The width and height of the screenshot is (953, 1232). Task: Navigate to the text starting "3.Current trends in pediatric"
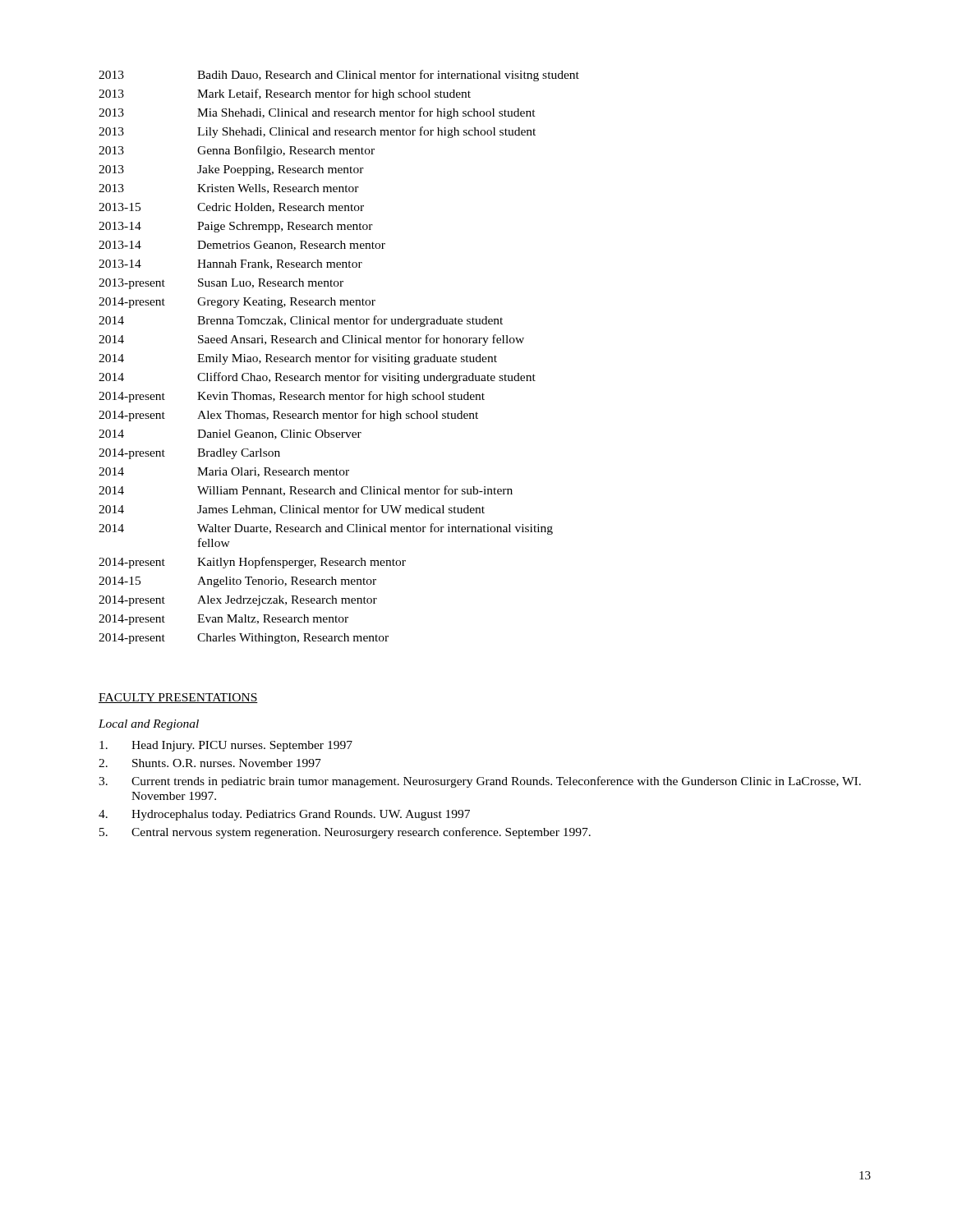(x=485, y=788)
